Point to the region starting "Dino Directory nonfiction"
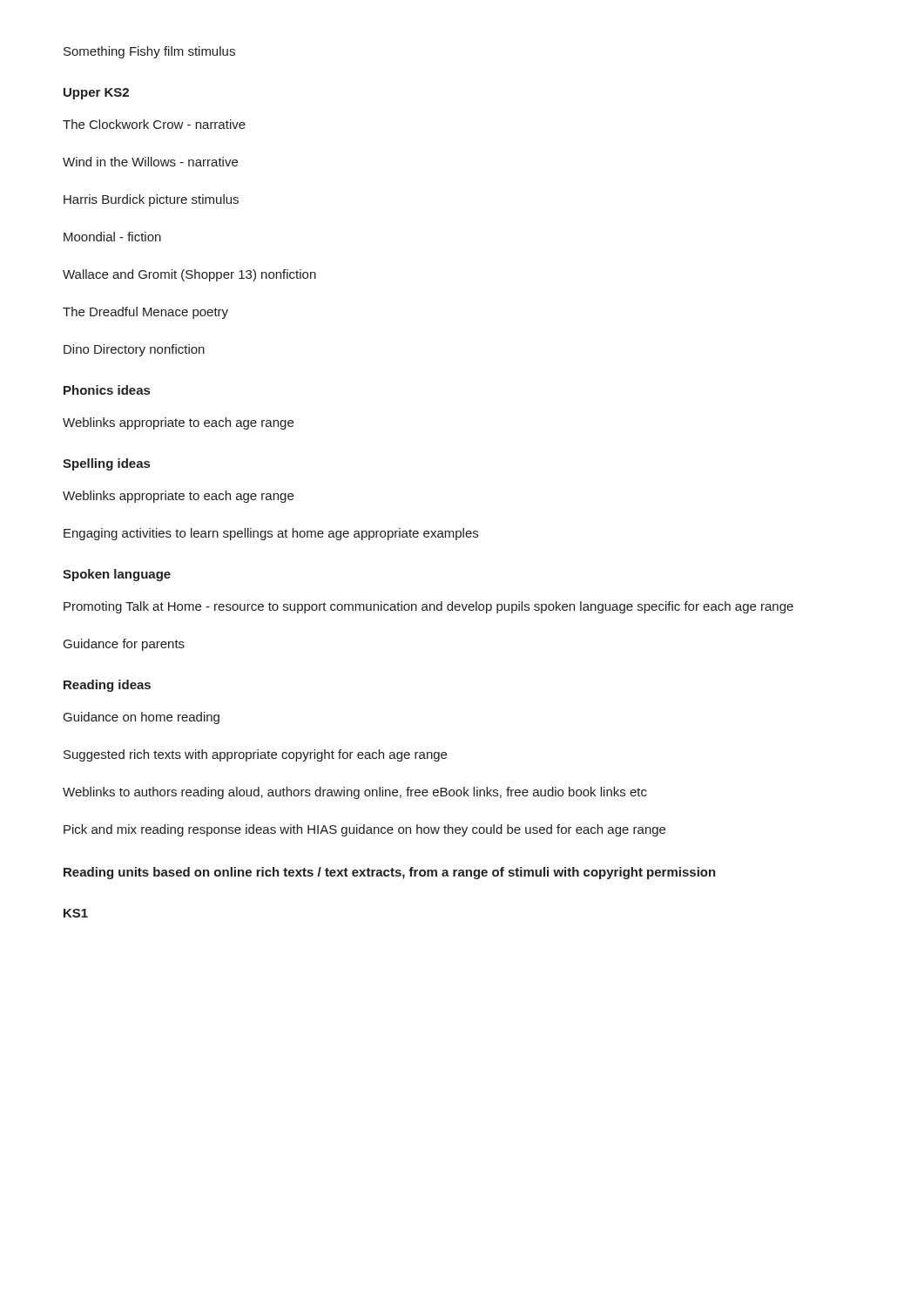The image size is (924, 1307). tap(134, 349)
